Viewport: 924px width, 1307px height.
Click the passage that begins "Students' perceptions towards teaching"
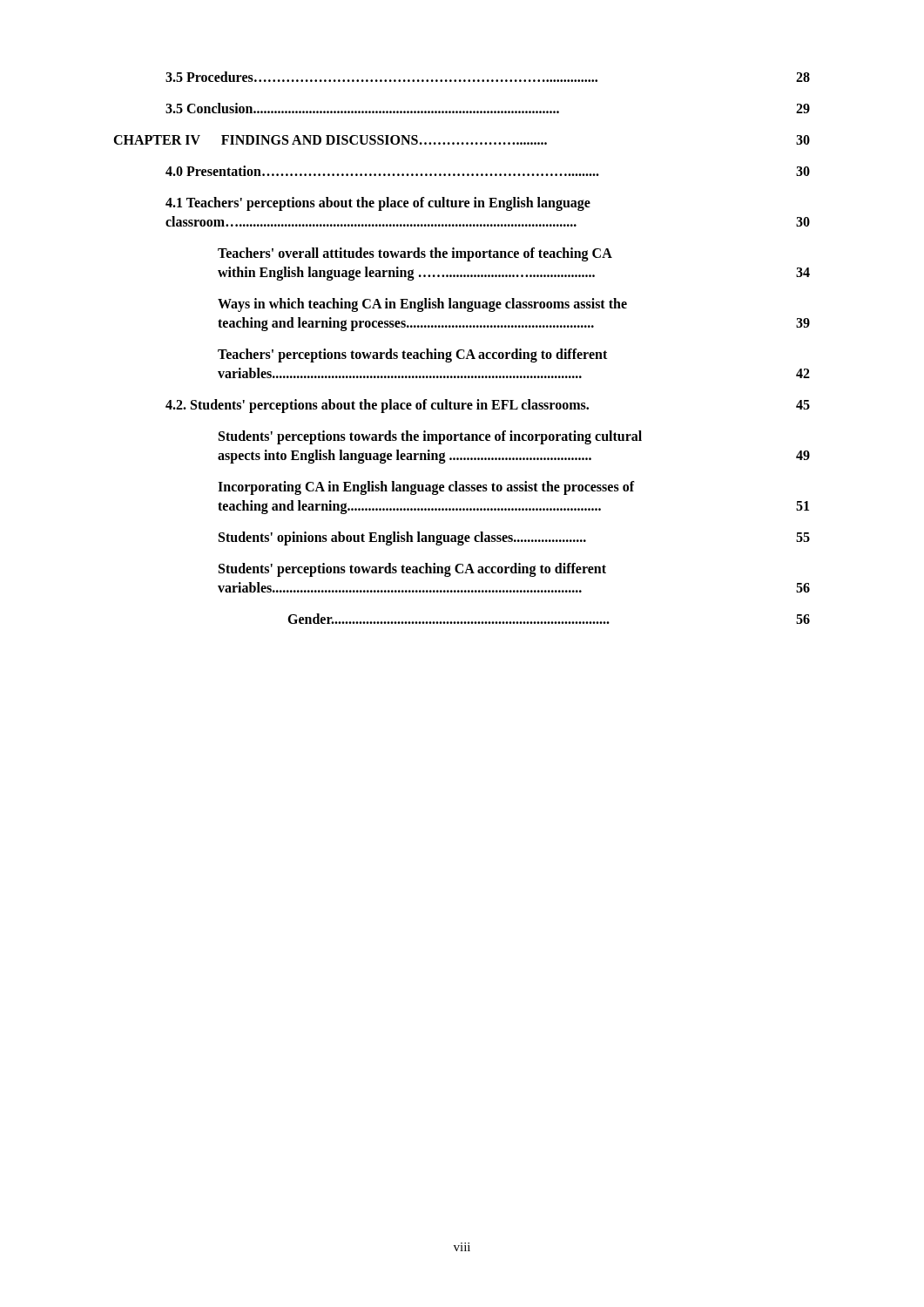point(514,579)
